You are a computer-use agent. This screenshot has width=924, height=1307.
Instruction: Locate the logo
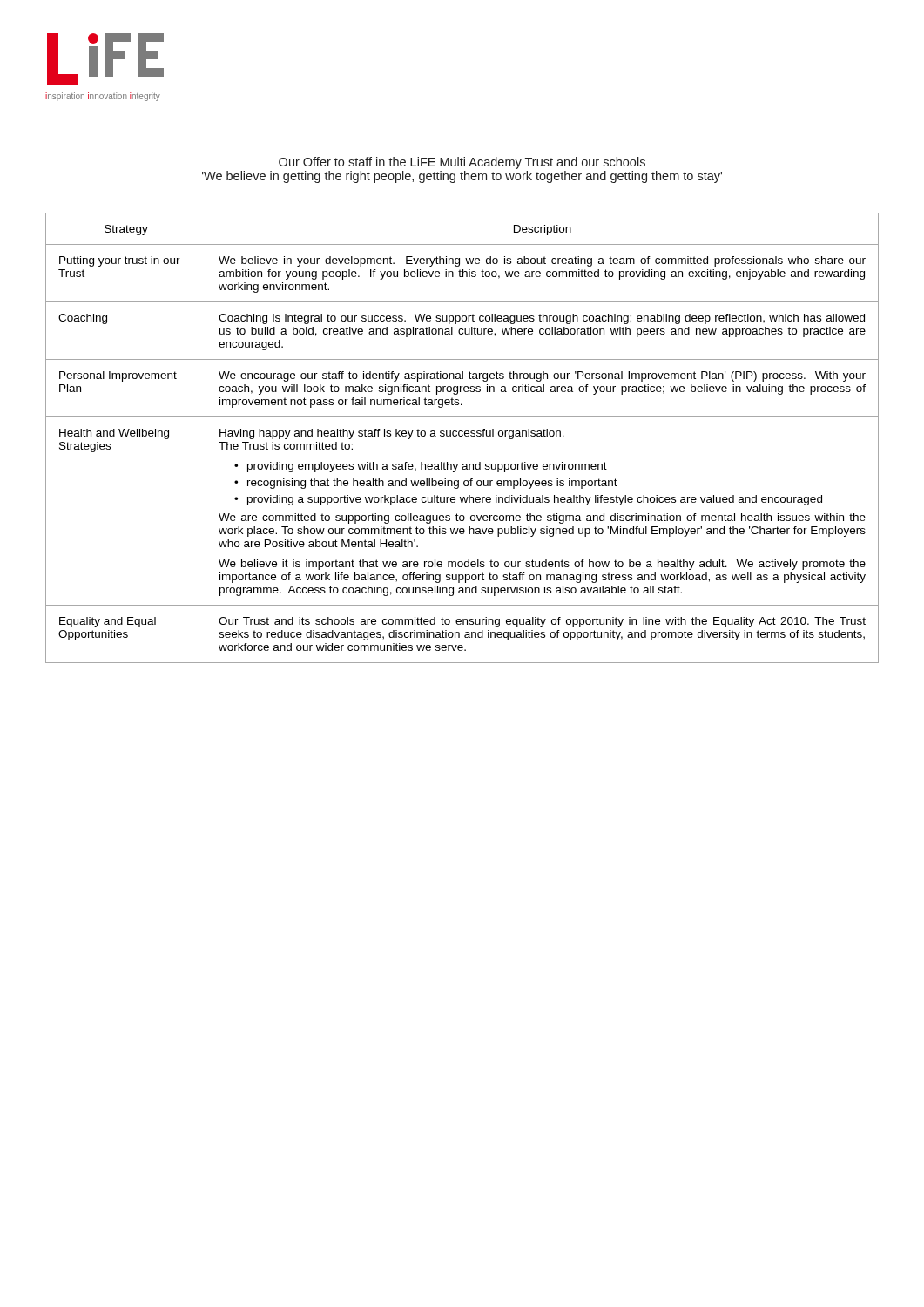pyautogui.click(x=124, y=72)
